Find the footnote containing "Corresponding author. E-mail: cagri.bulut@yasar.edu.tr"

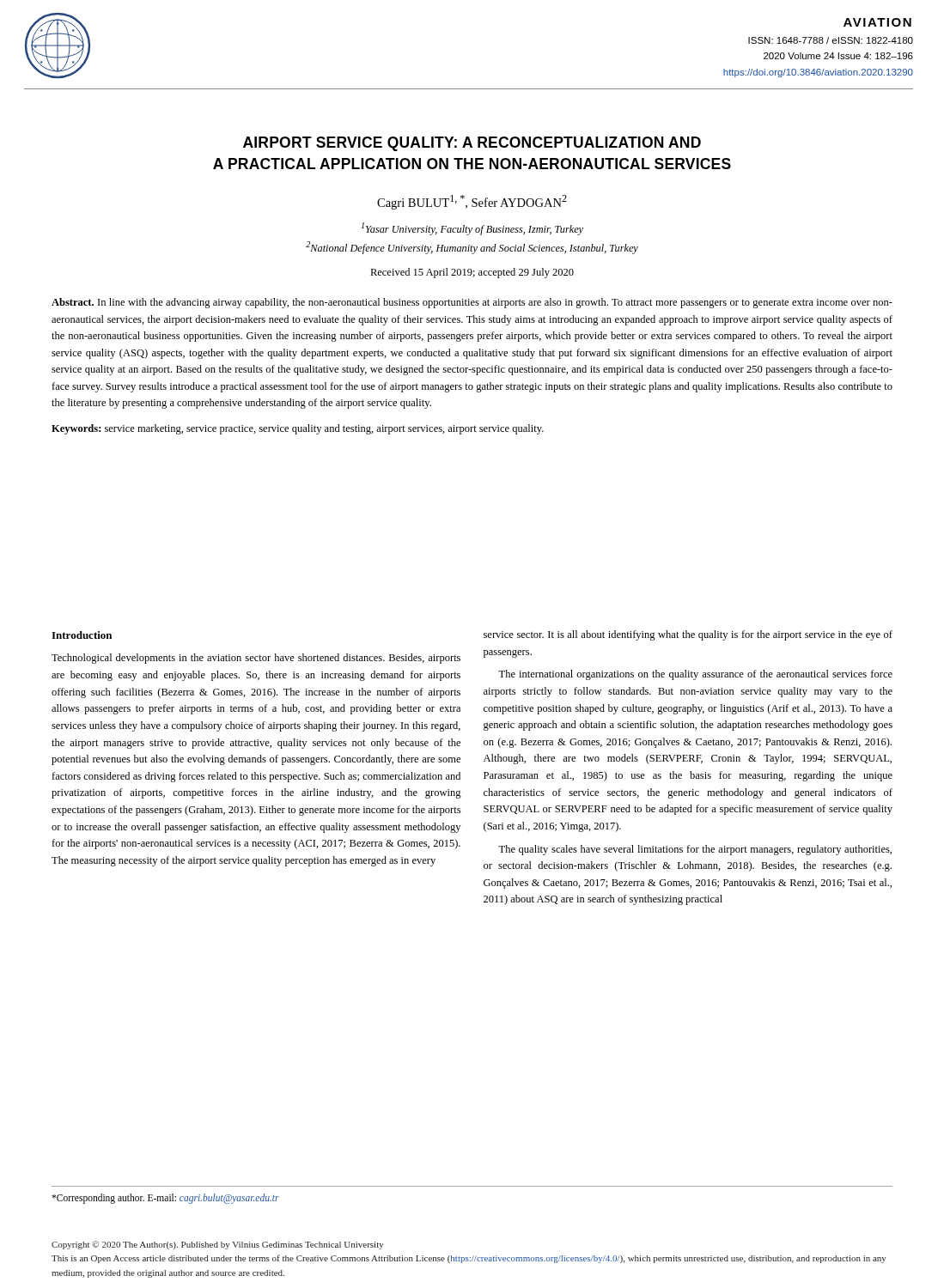(165, 1198)
